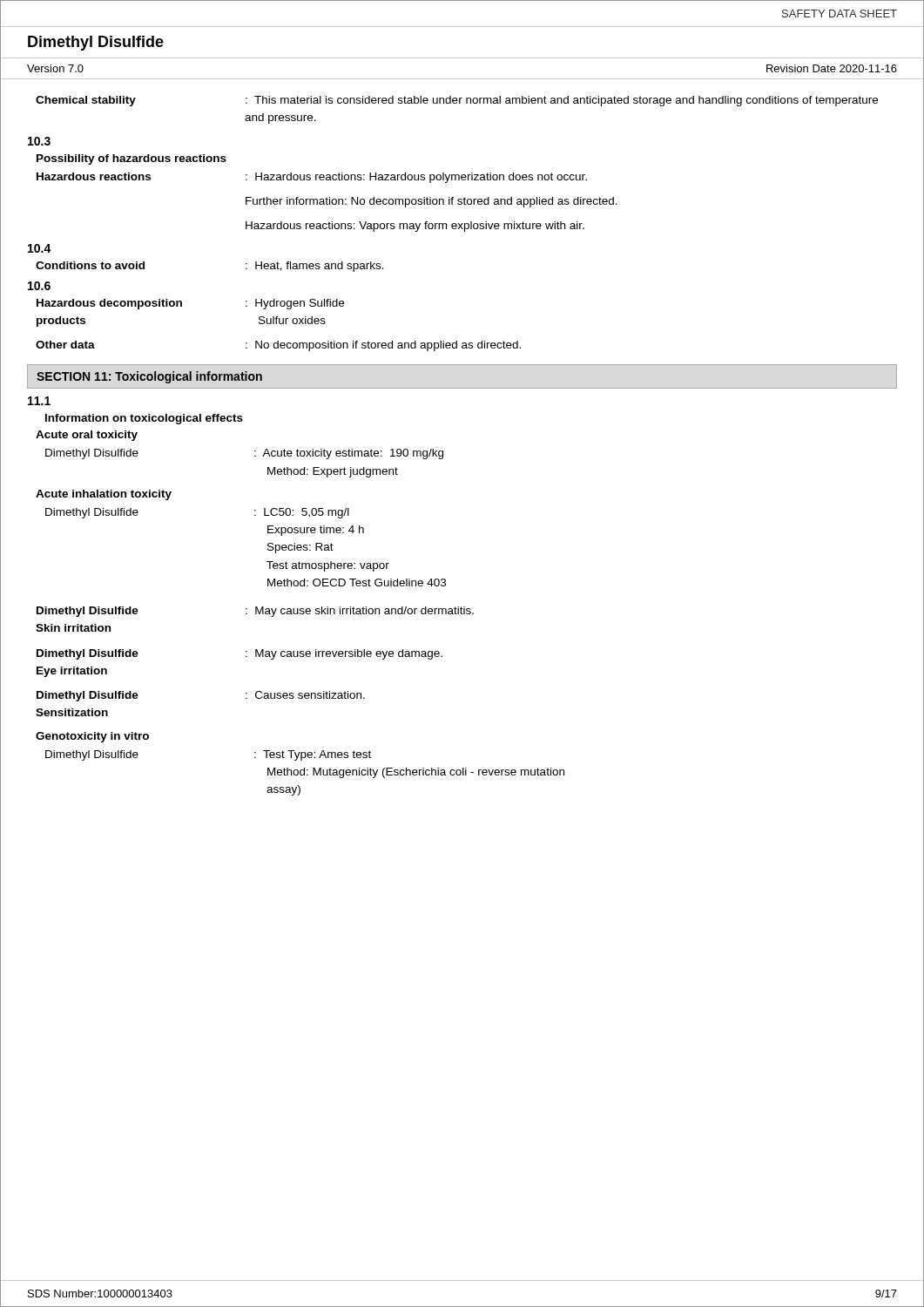Locate the section header containing "Acute oral toxicity"
The image size is (924, 1307).
coord(87,435)
